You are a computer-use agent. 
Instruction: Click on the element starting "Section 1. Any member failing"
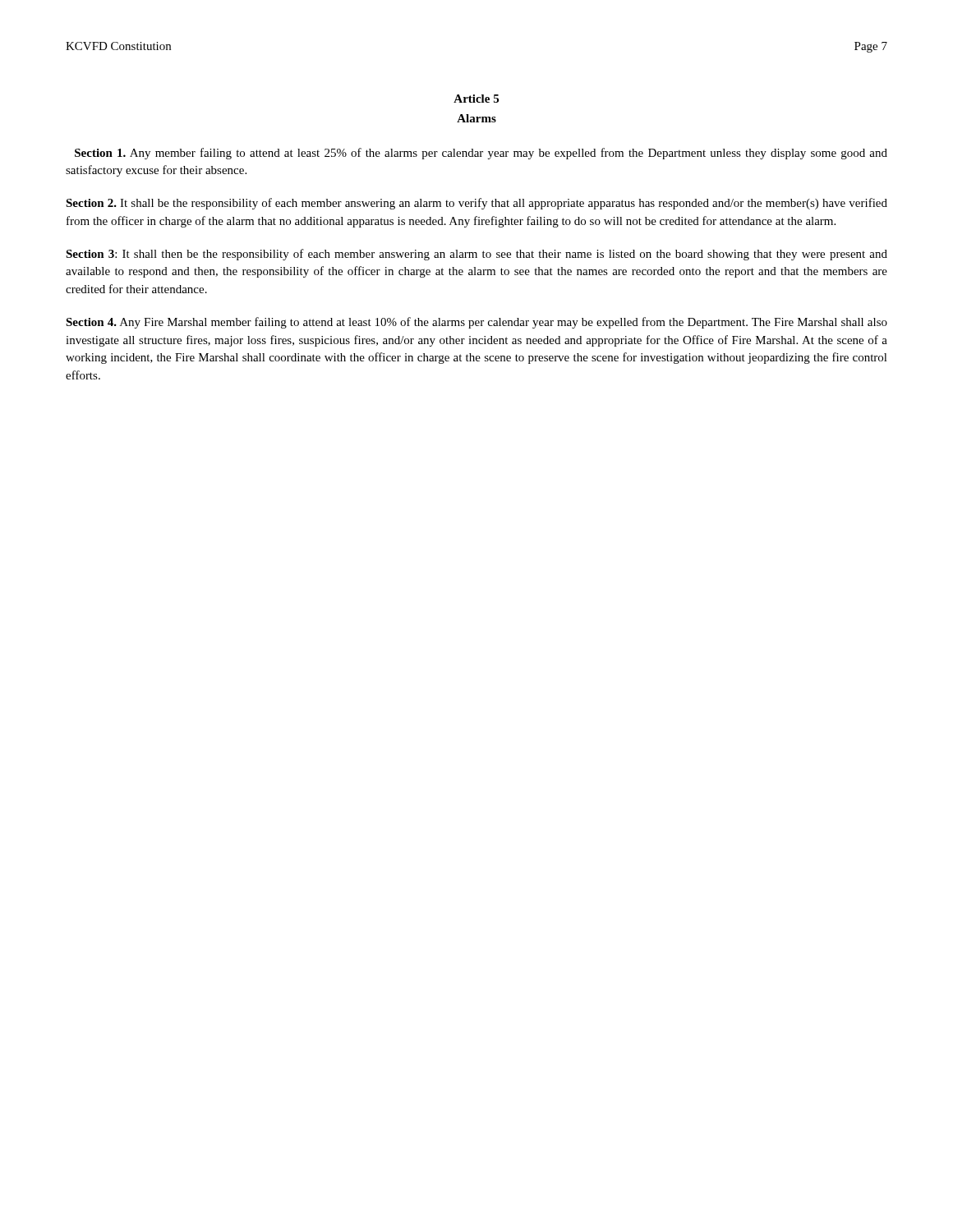point(476,162)
